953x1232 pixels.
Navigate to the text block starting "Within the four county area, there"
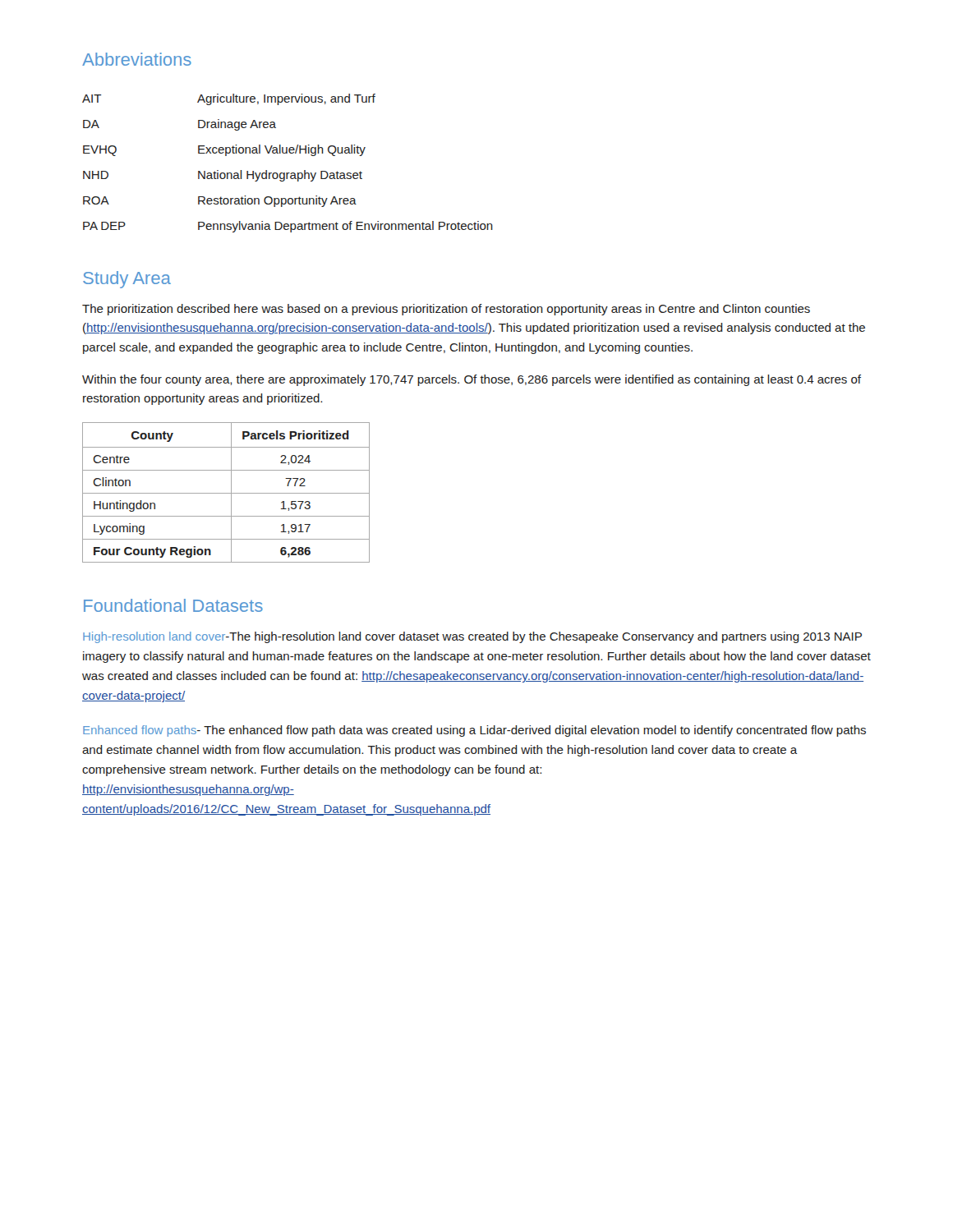pyautogui.click(x=472, y=388)
